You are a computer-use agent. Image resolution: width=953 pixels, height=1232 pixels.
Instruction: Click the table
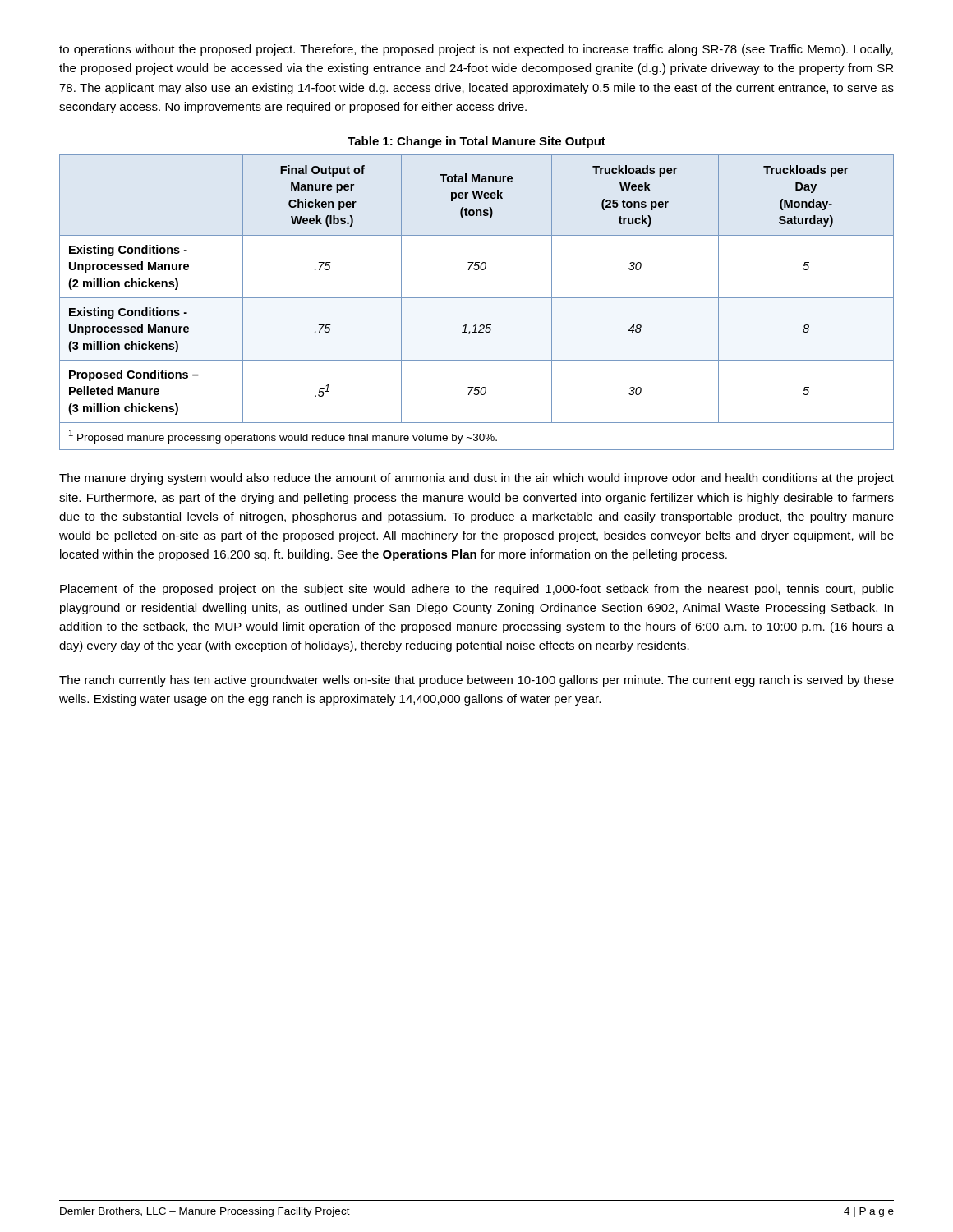point(476,302)
